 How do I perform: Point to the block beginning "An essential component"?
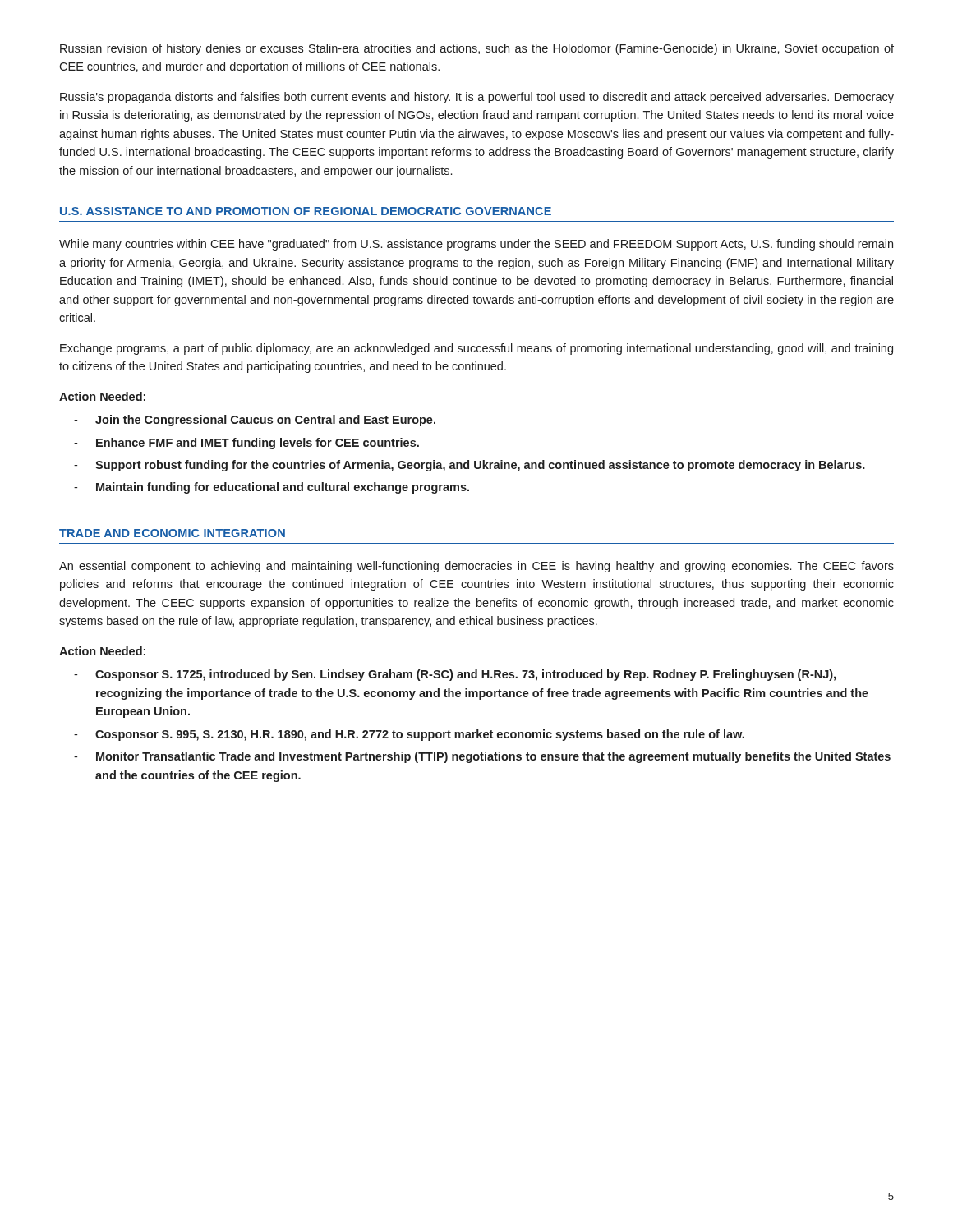(476, 594)
